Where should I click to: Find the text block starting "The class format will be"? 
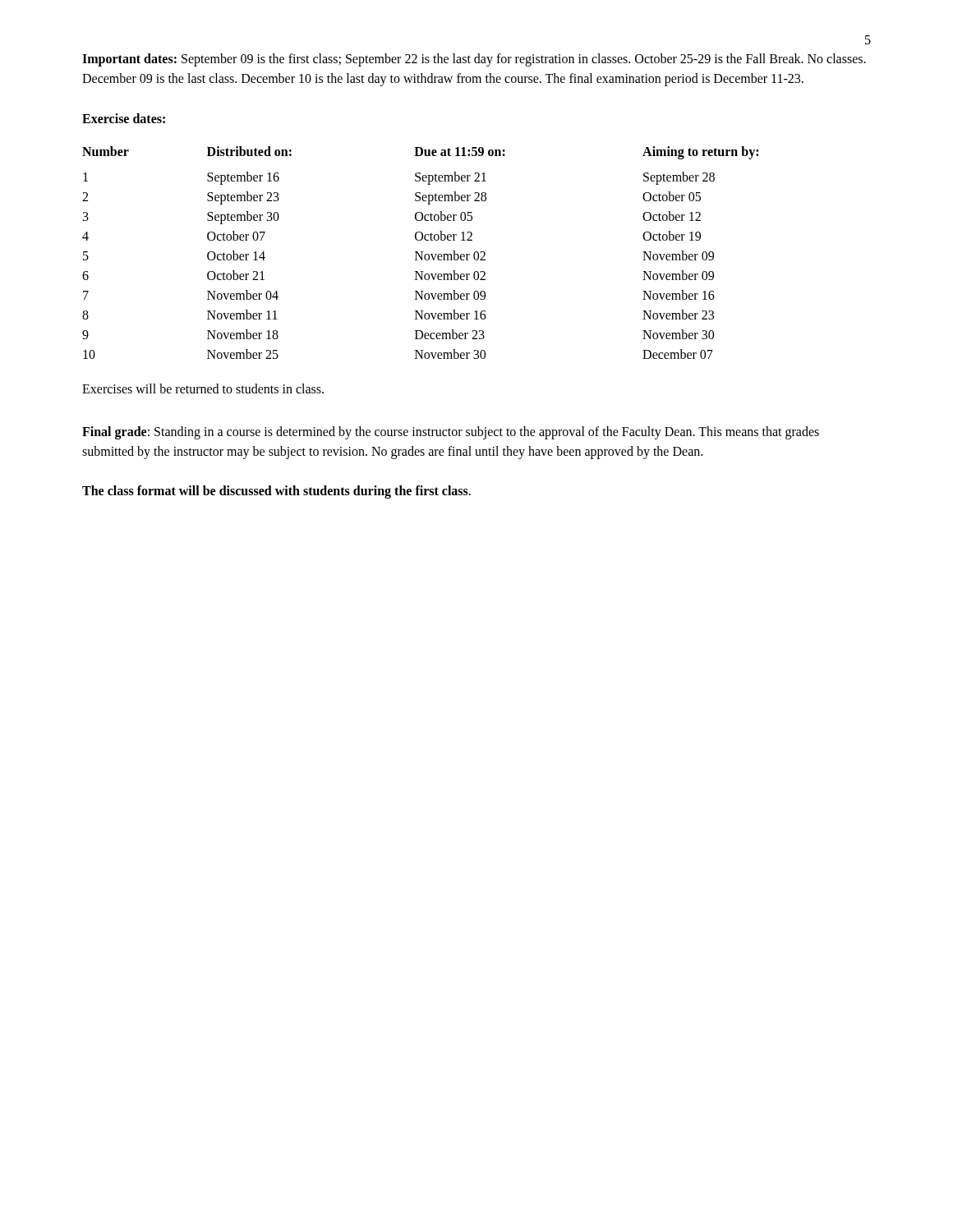[x=277, y=491]
